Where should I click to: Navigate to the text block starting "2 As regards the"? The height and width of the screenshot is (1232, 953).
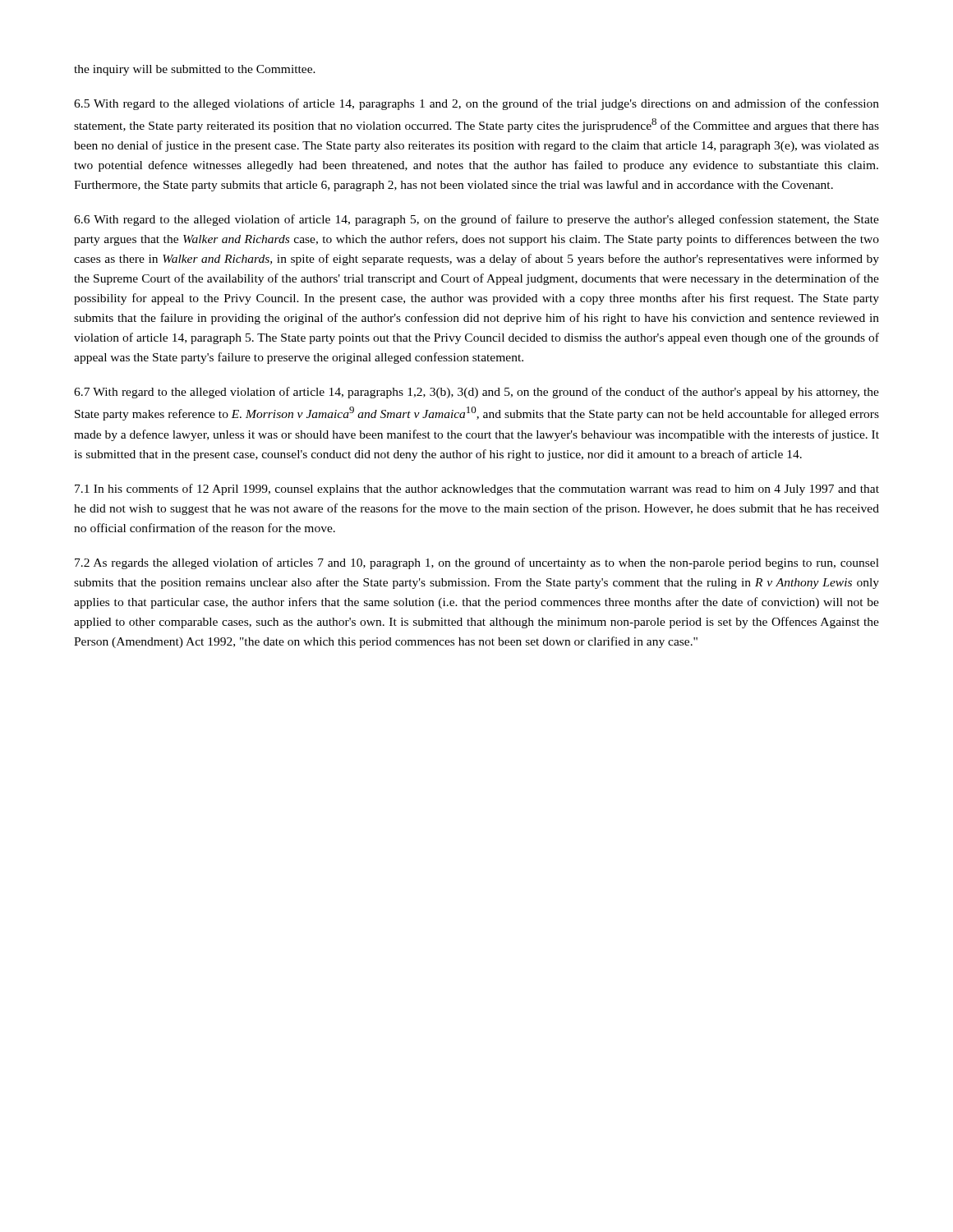click(476, 601)
